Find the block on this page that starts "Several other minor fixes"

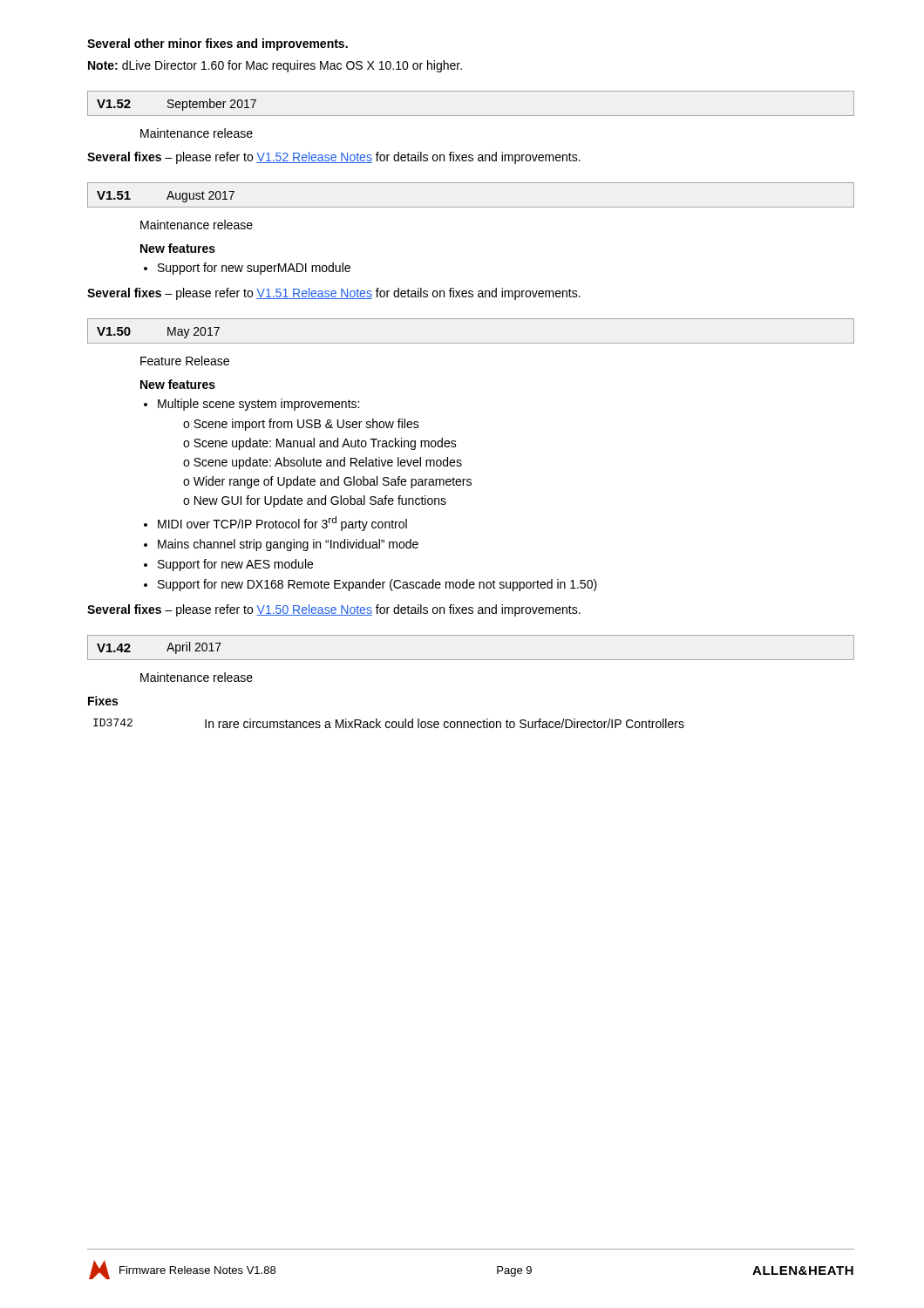pos(218,44)
